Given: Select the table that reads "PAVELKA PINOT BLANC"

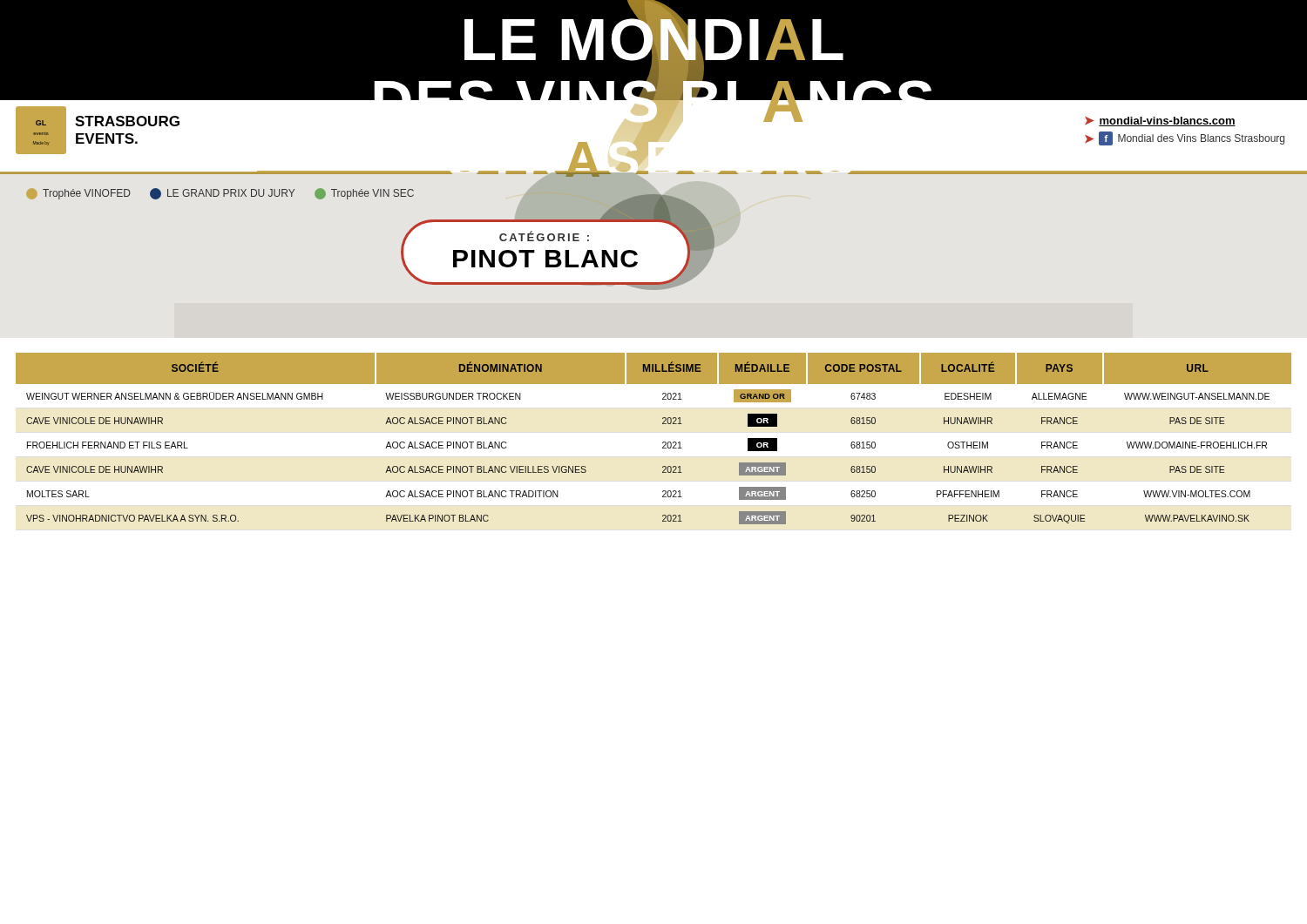Looking at the screenshot, I should point(654,442).
